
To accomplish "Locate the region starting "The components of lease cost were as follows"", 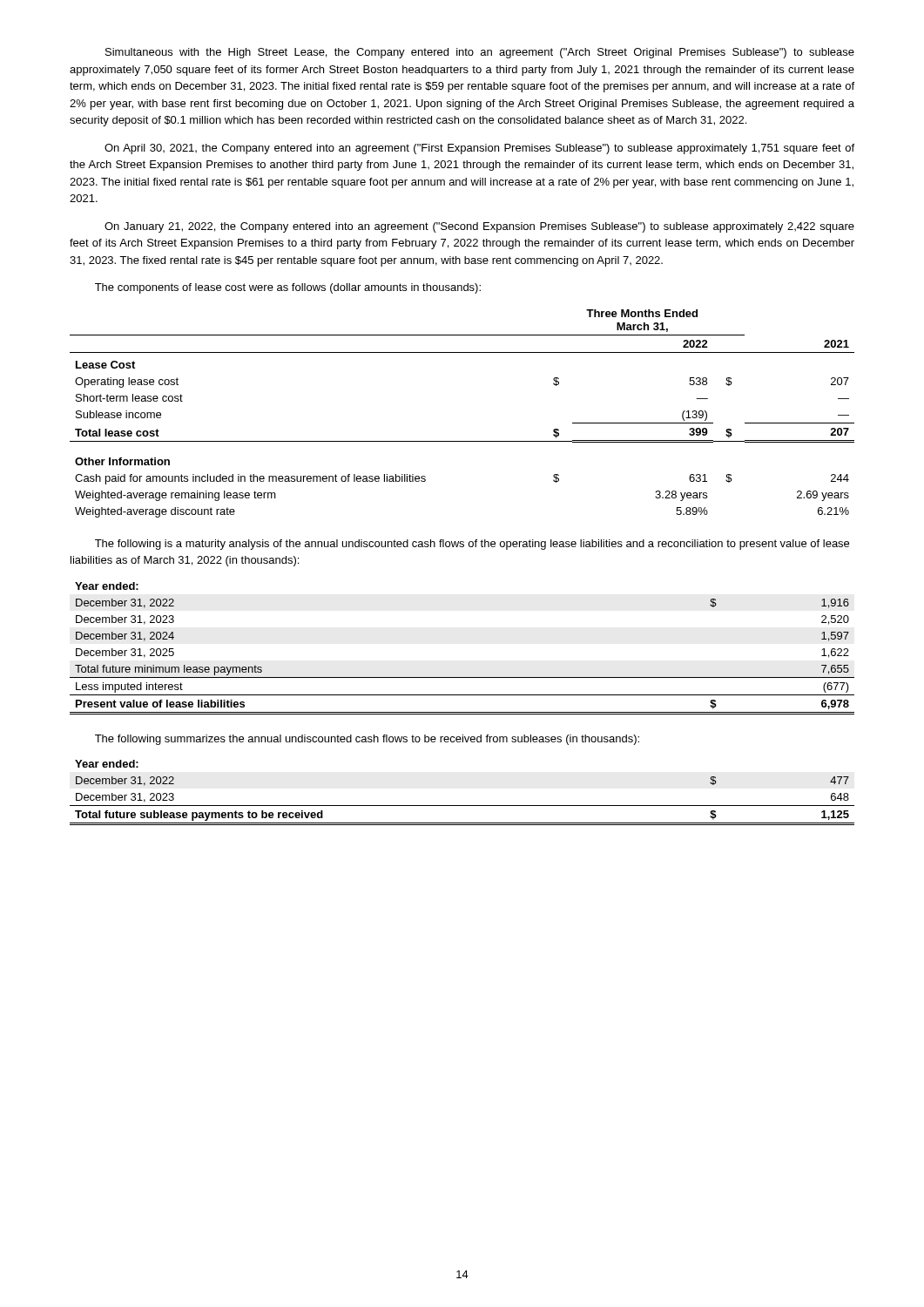I will point(276,287).
